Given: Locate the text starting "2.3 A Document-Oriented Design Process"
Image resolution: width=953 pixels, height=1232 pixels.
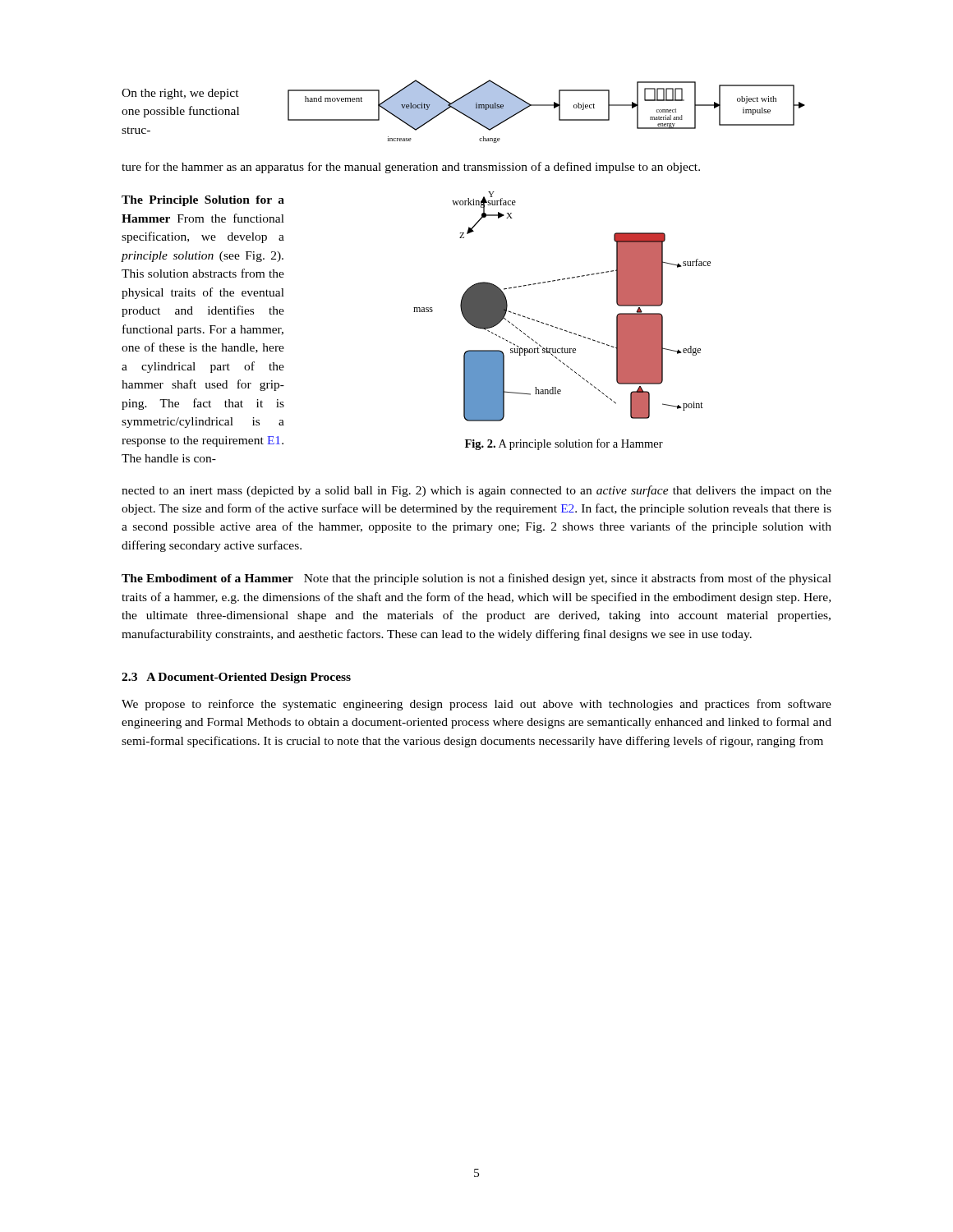Looking at the screenshot, I should coord(236,677).
